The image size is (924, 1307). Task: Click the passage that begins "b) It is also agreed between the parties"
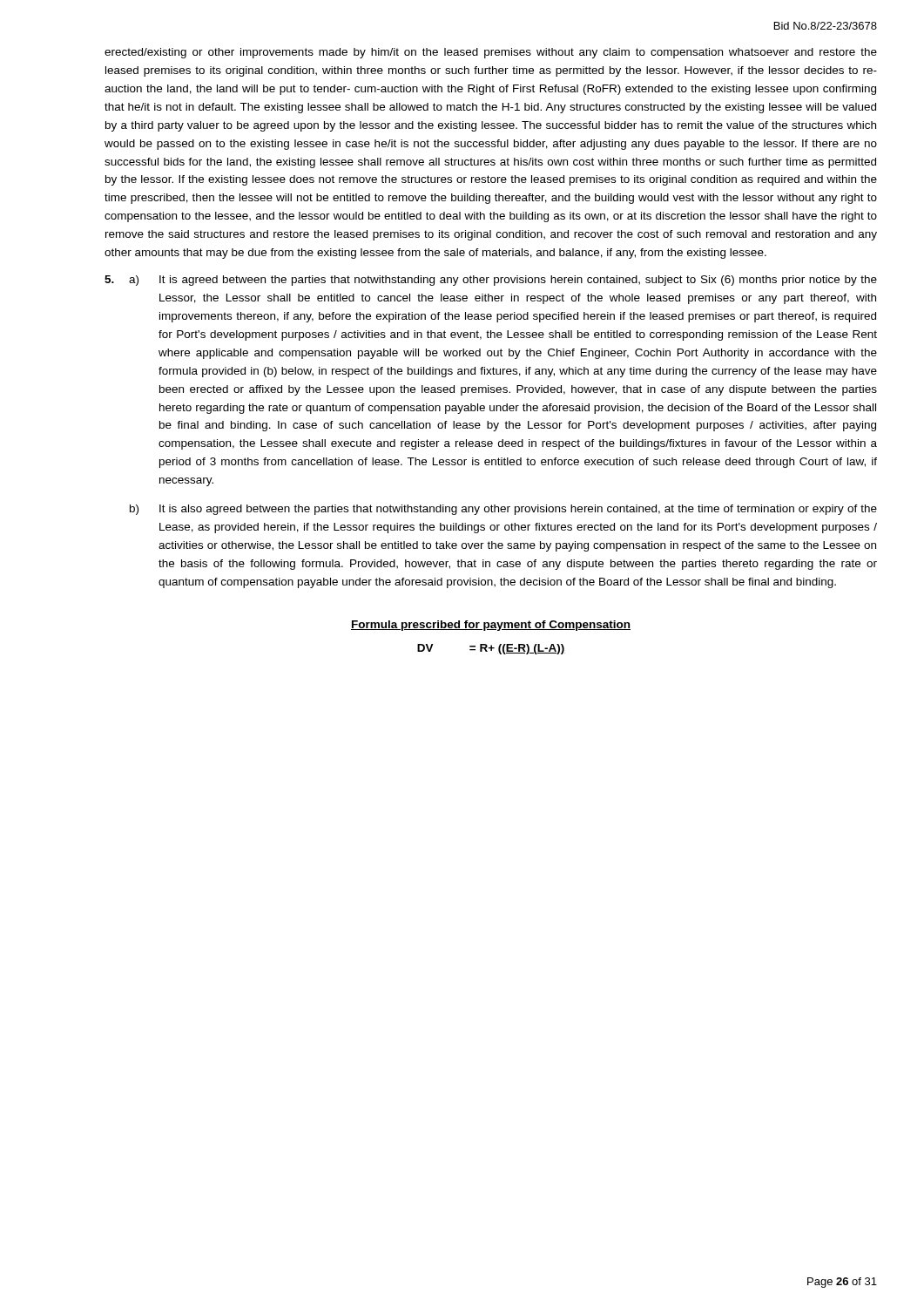[x=503, y=546]
